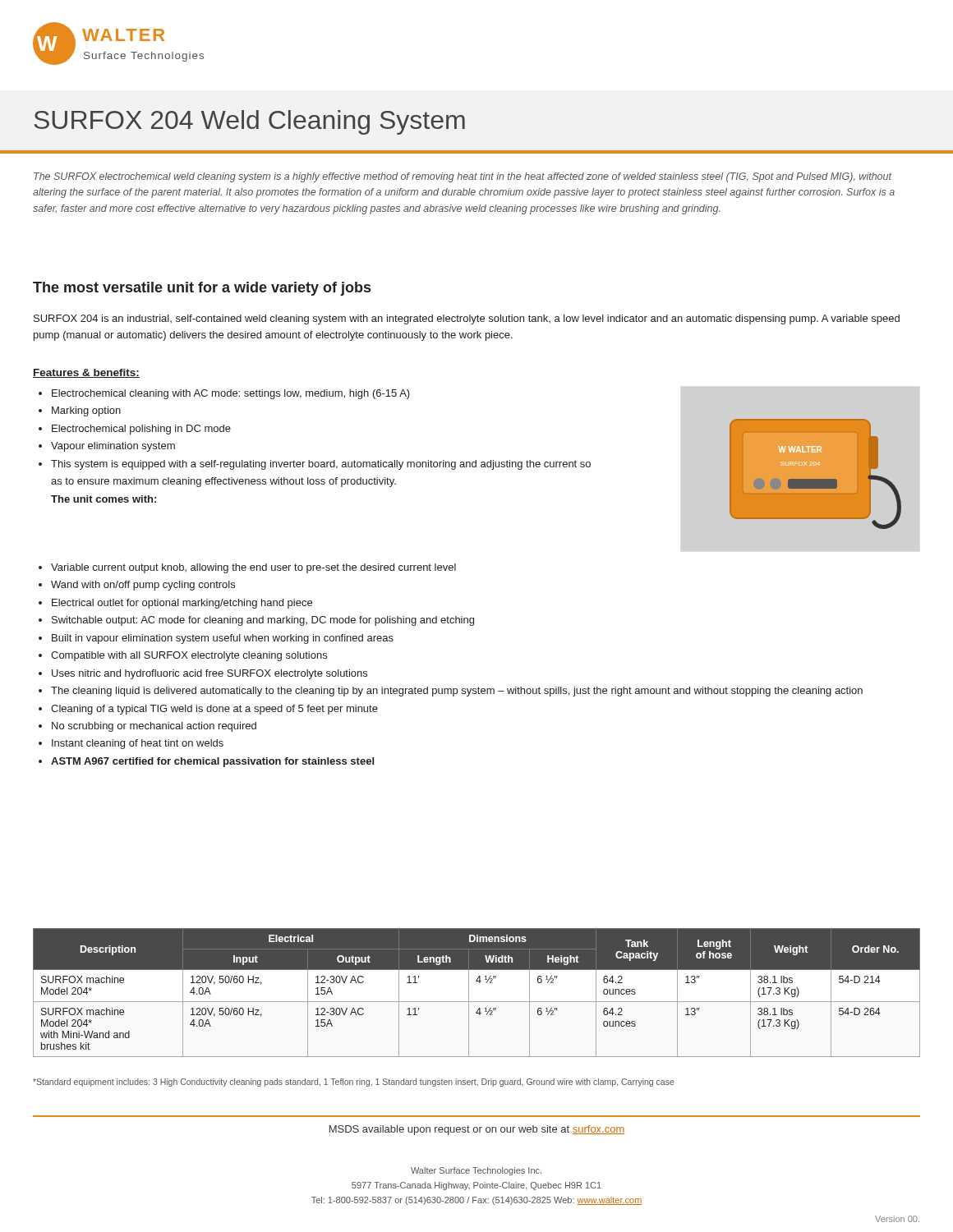Click on the block starting "MSDS available upon request or on"

point(476,1129)
